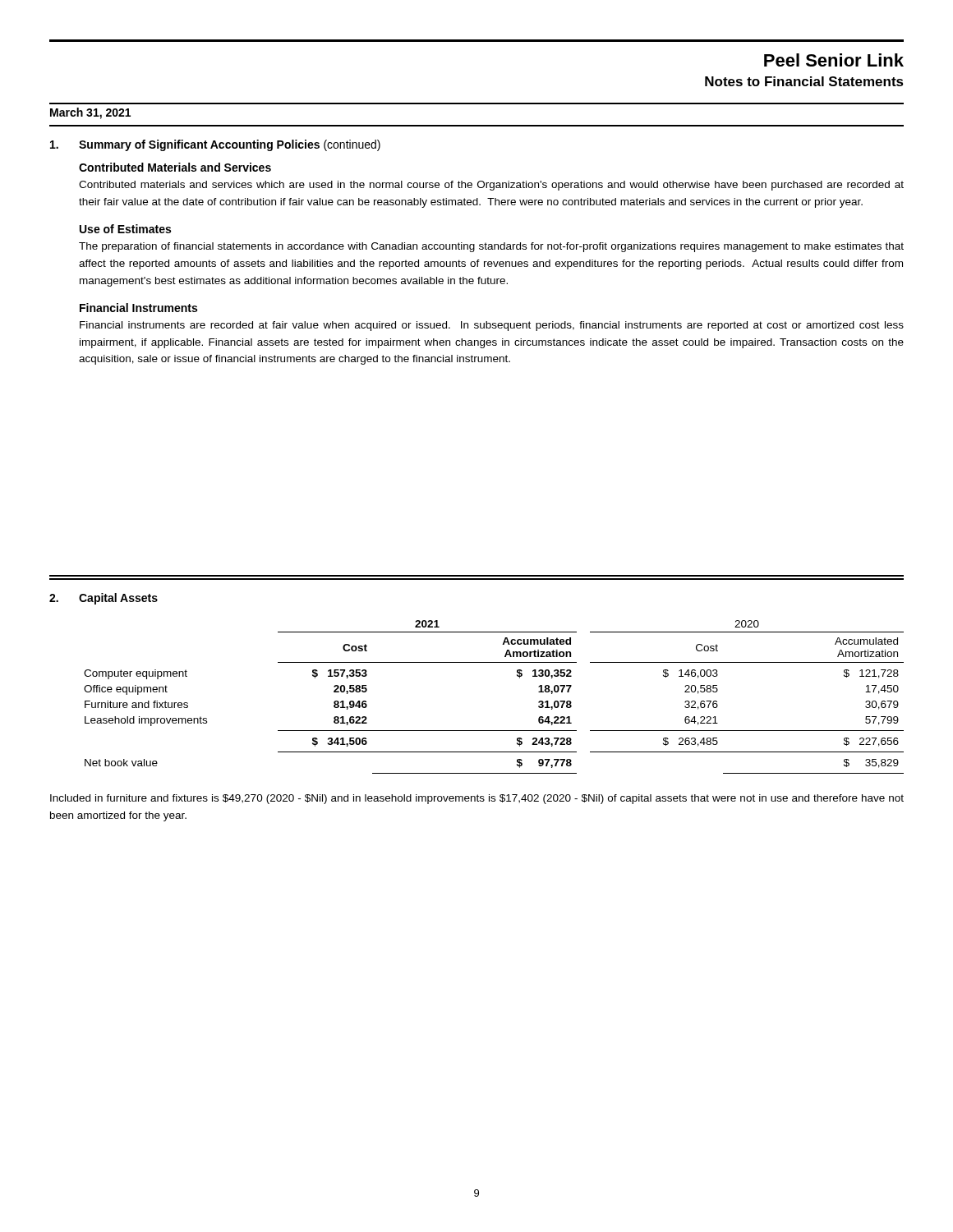This screenshot has height=1232, width=953.
Task: Click on the region starting "Included in furniture and fixtures is $49,270"
Action: (x=476, y=807)
